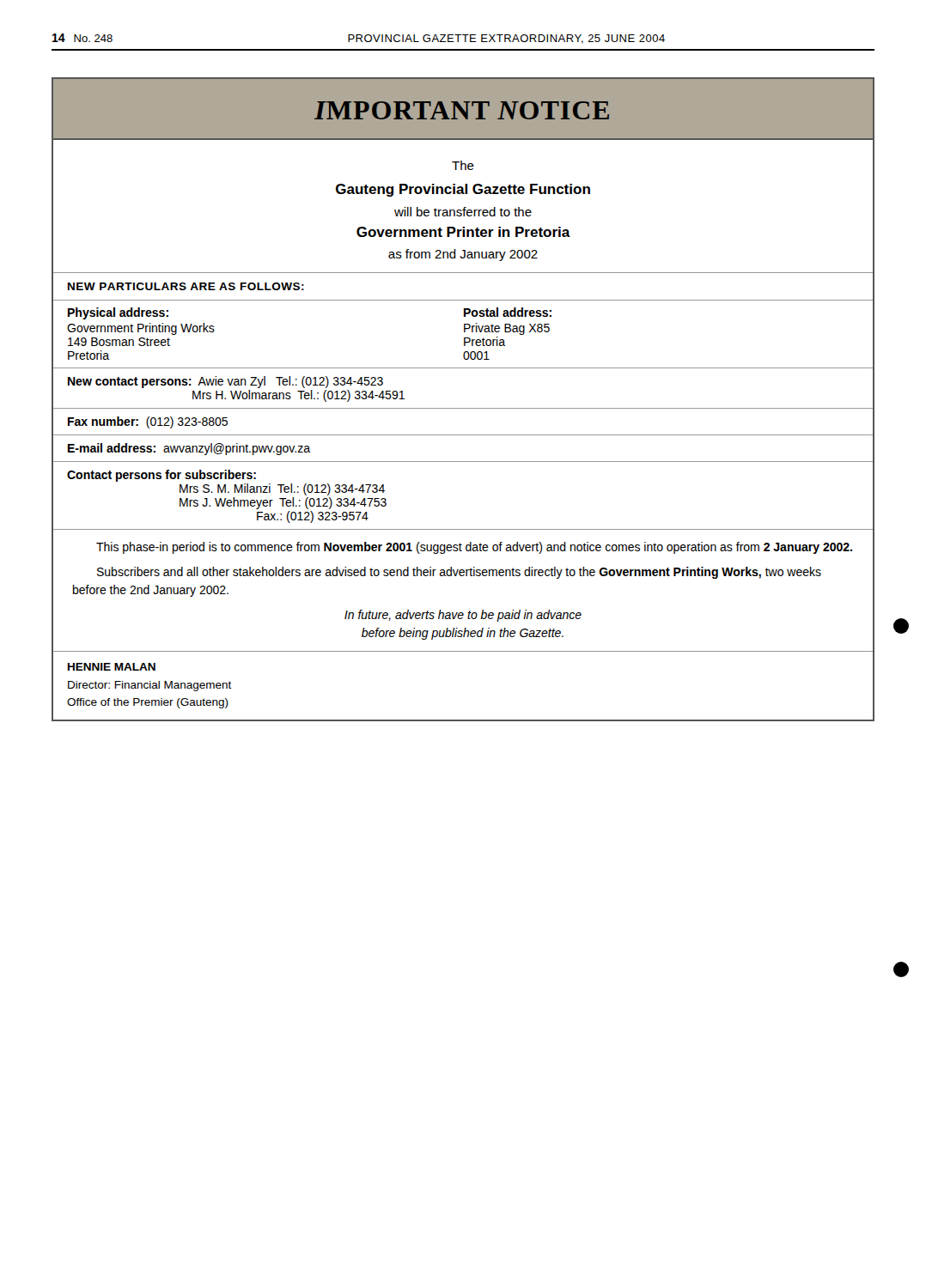Navigate to the text block starting "HENNIE MALAN Director: Financial Management Office"
Screen dimensions: 1288x926
tap(112, 667)
